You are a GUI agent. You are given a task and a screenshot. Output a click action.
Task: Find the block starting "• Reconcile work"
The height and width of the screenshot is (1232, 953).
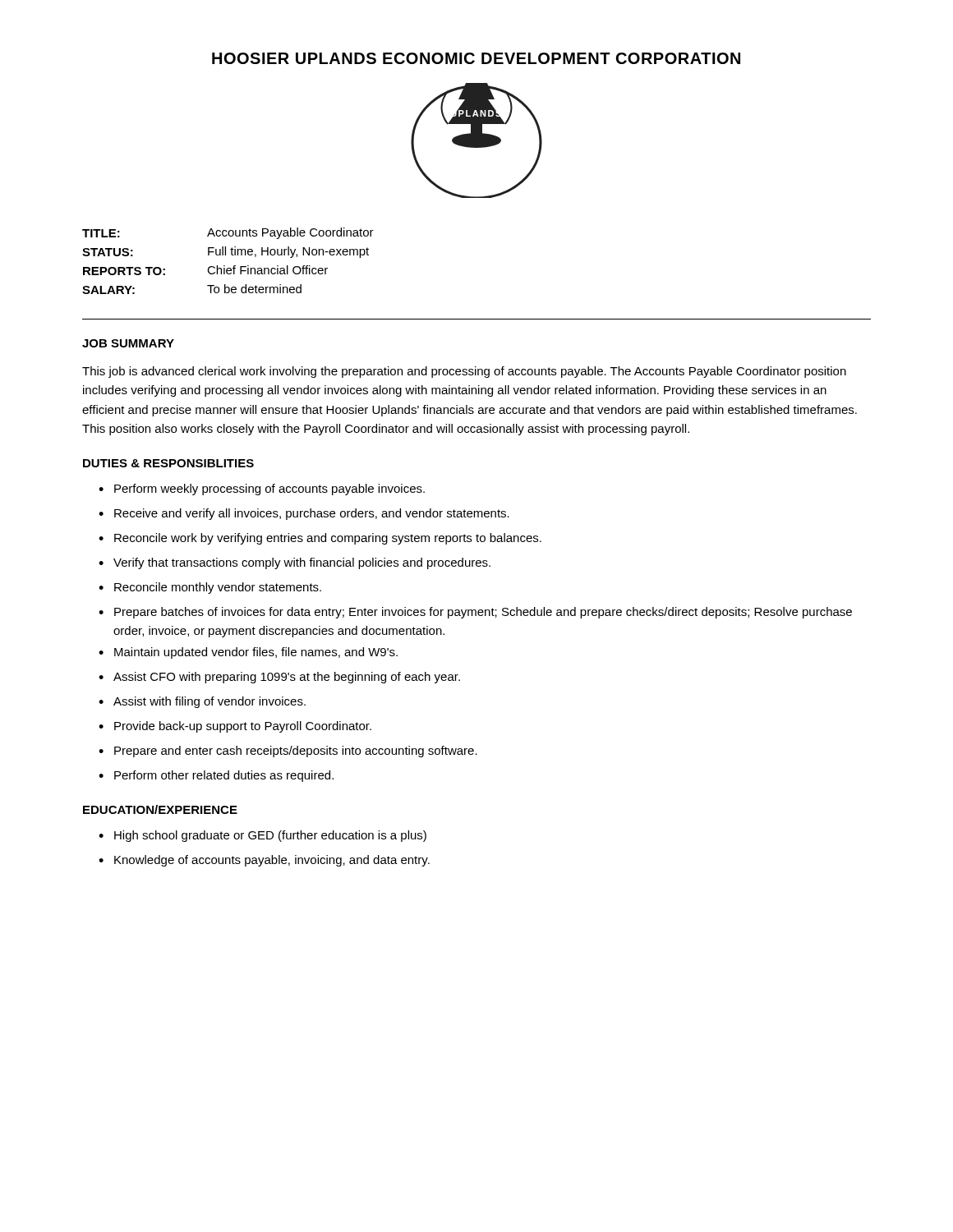pos(485,540)
